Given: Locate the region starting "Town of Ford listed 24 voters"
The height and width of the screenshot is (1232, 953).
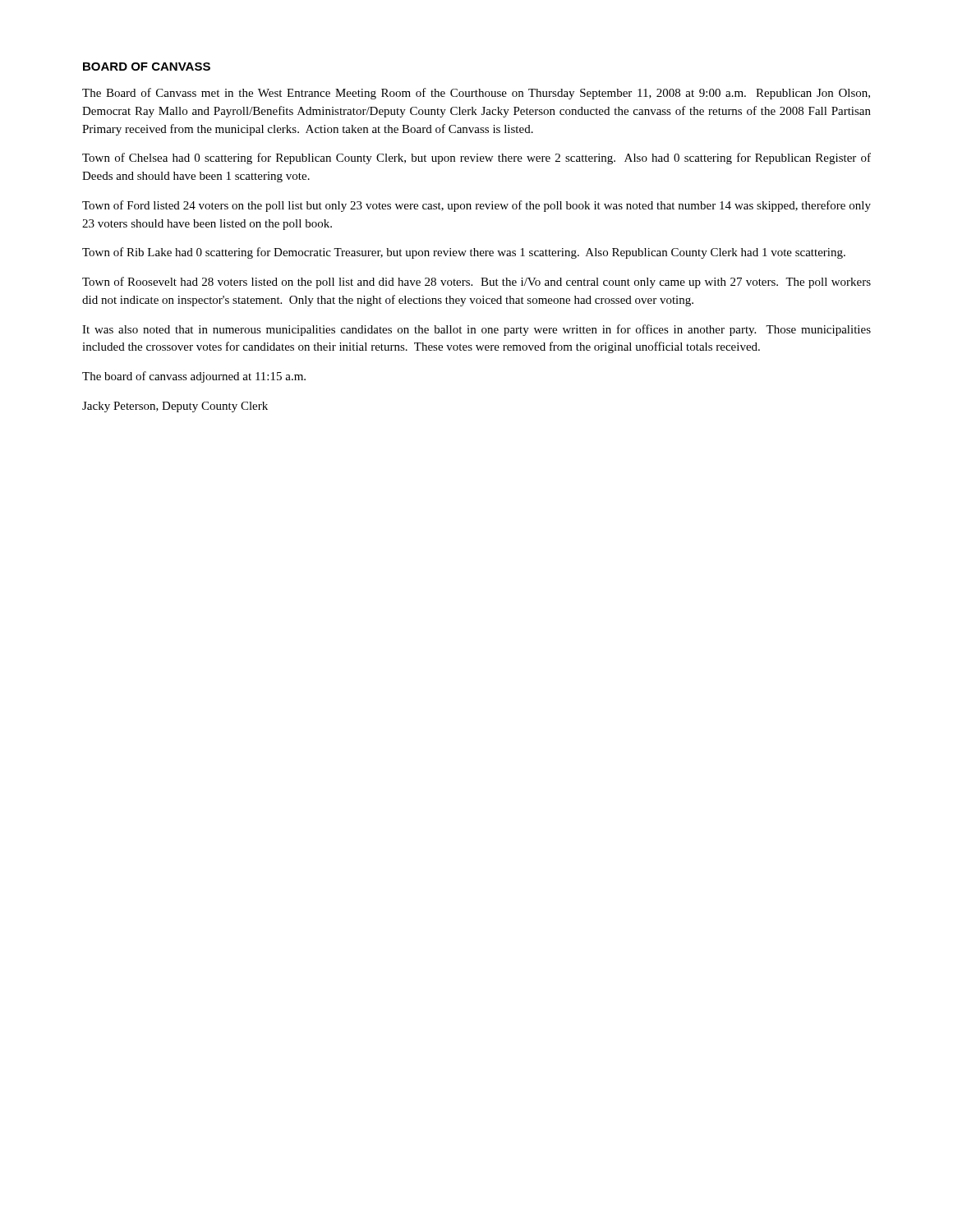Looking at the screenshot, I should coord(476,214).
